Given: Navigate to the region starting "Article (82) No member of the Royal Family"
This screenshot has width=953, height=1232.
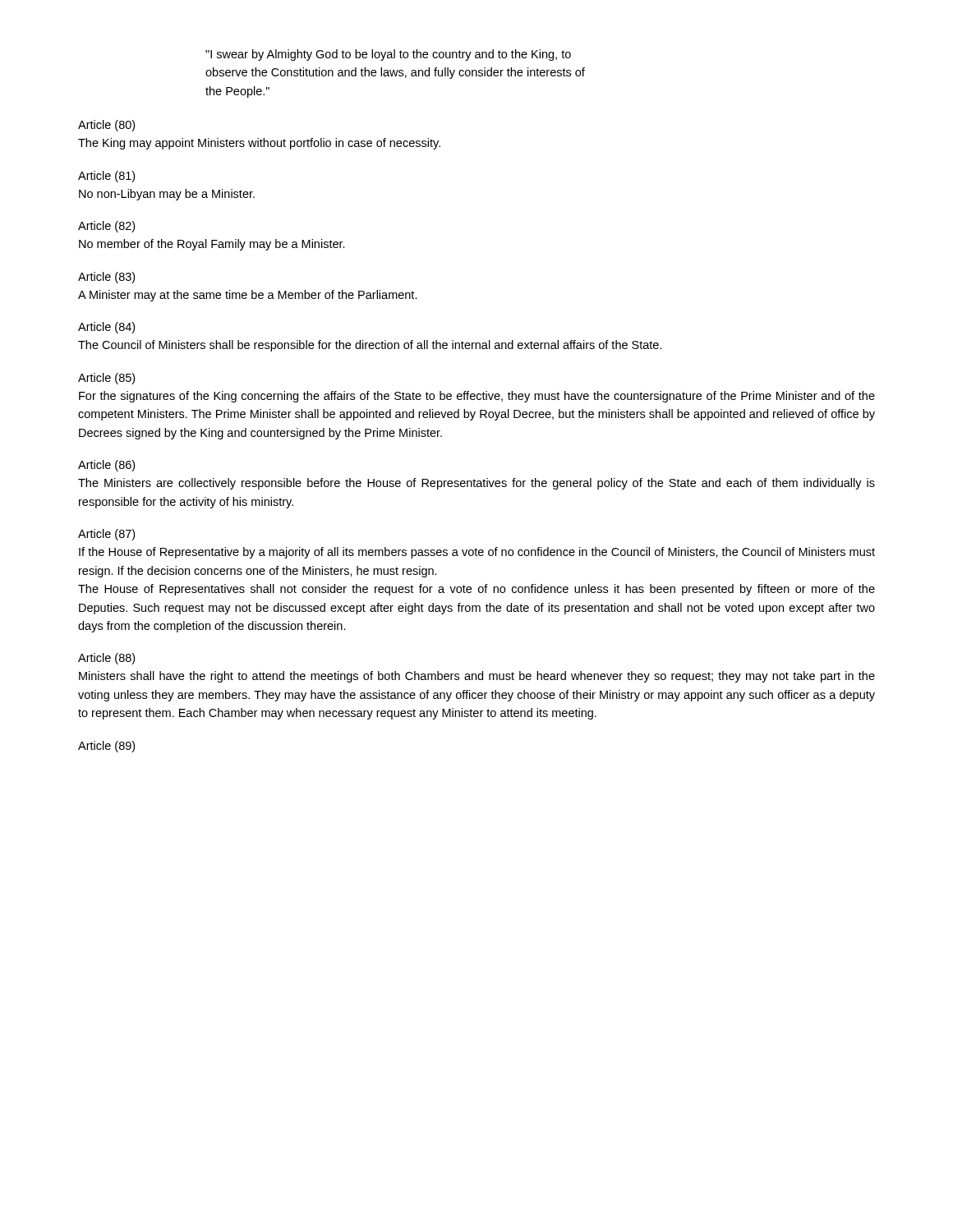Looking at the screenshot, I should coord(106,227).
